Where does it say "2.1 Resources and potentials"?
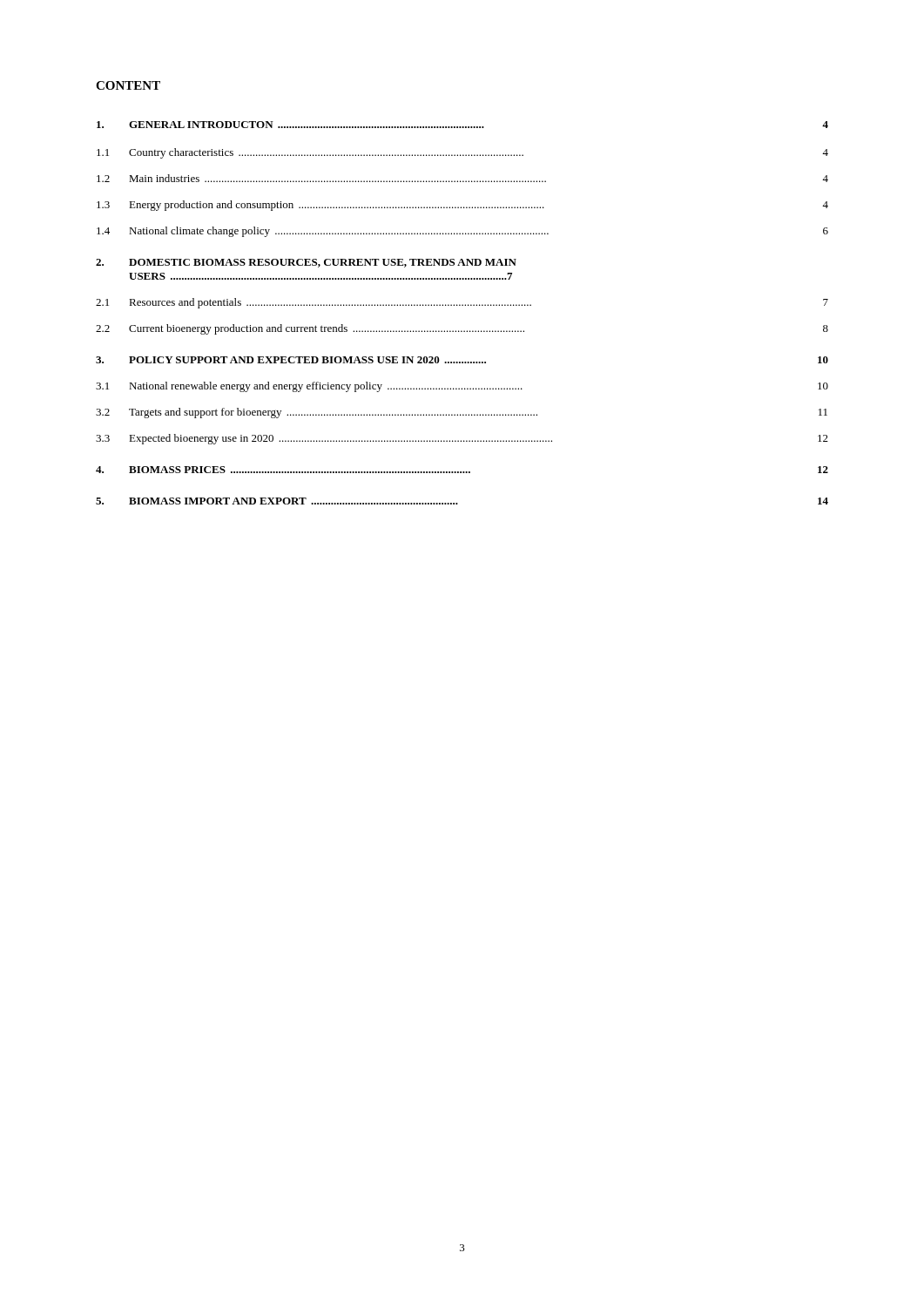The image size is (924, 1307). click(x=462, y=302)
